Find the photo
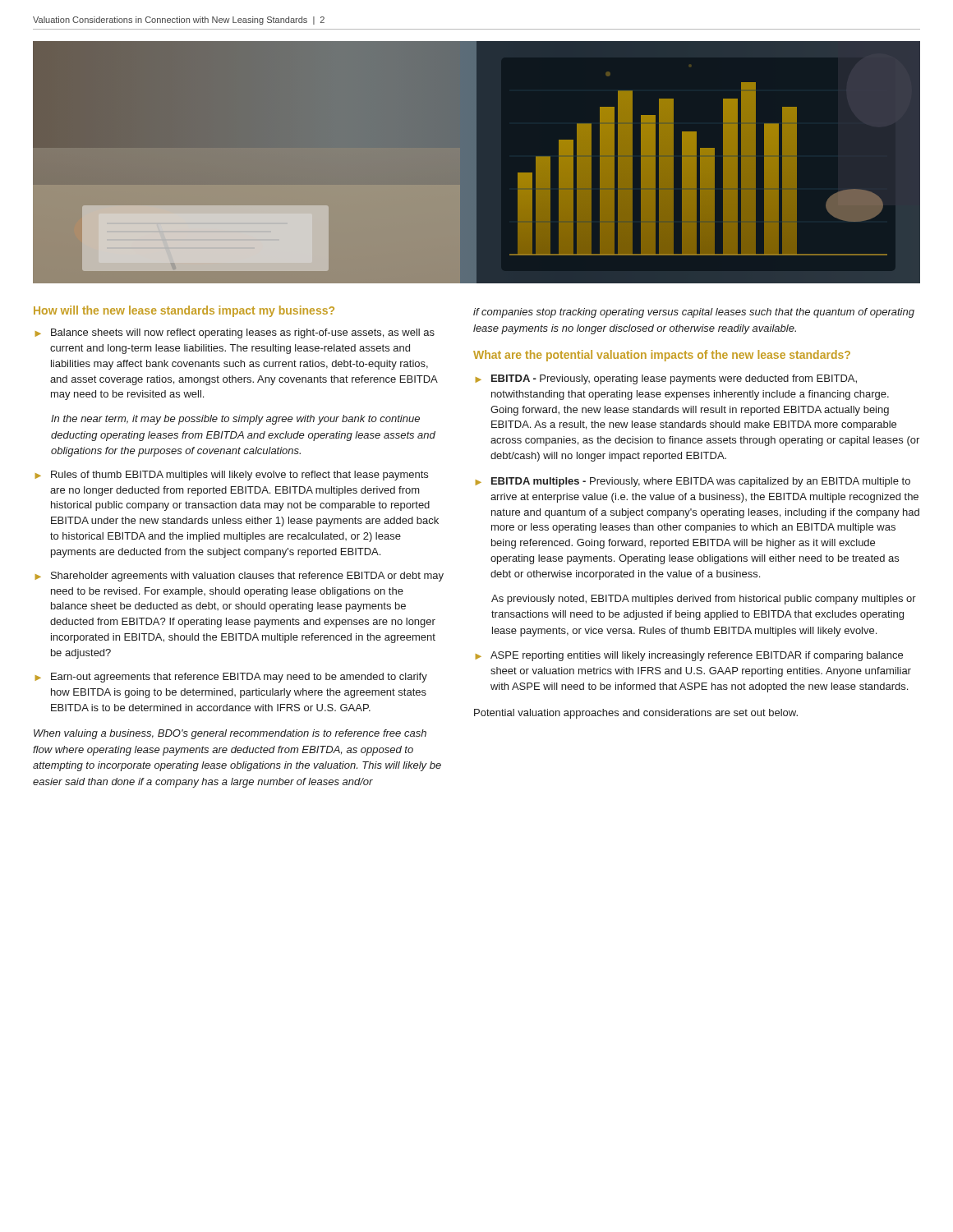Screen dimensions: 1232x953 pos(476,162)
